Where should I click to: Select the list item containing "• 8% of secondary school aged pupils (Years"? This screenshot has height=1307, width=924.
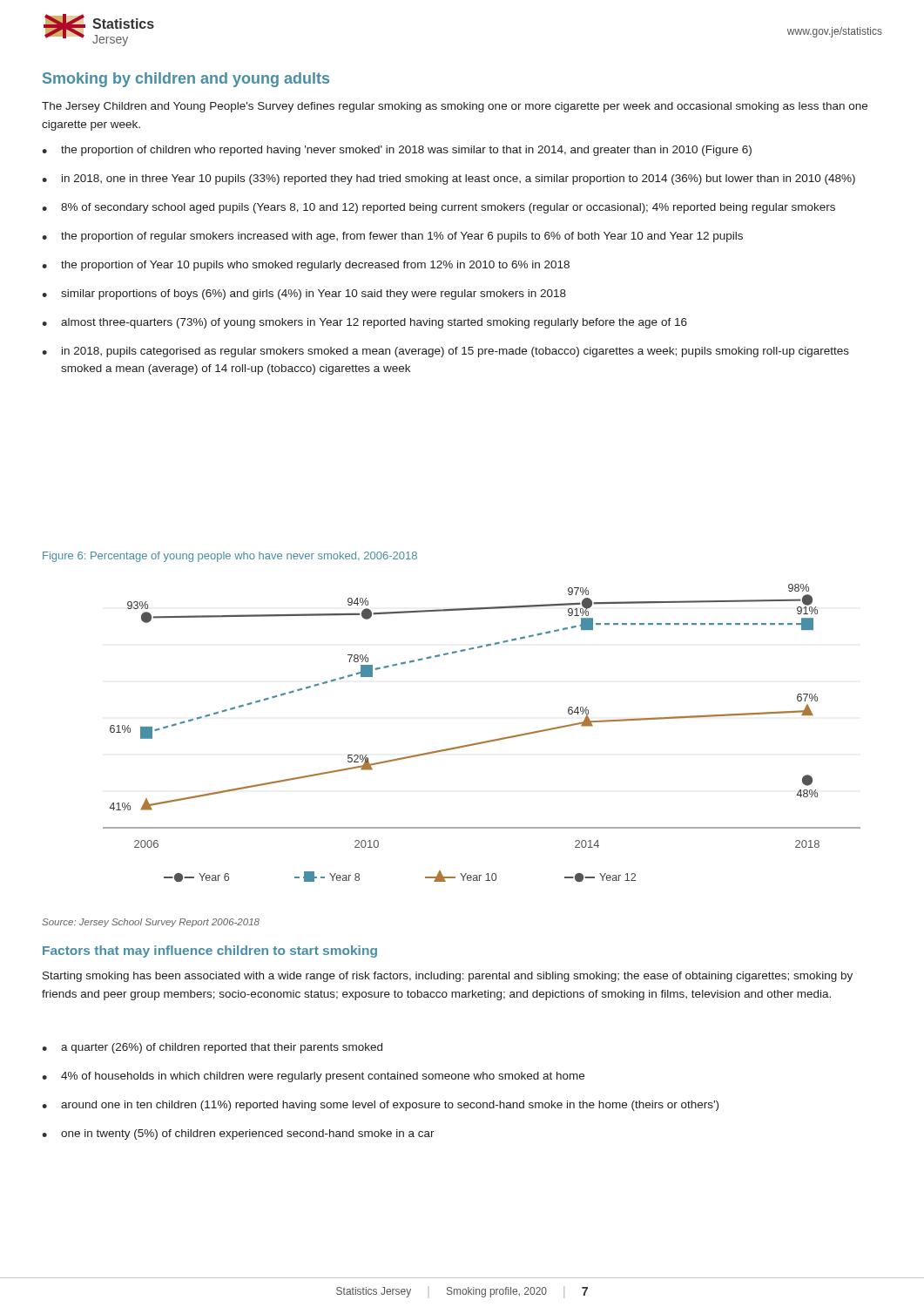439,210
